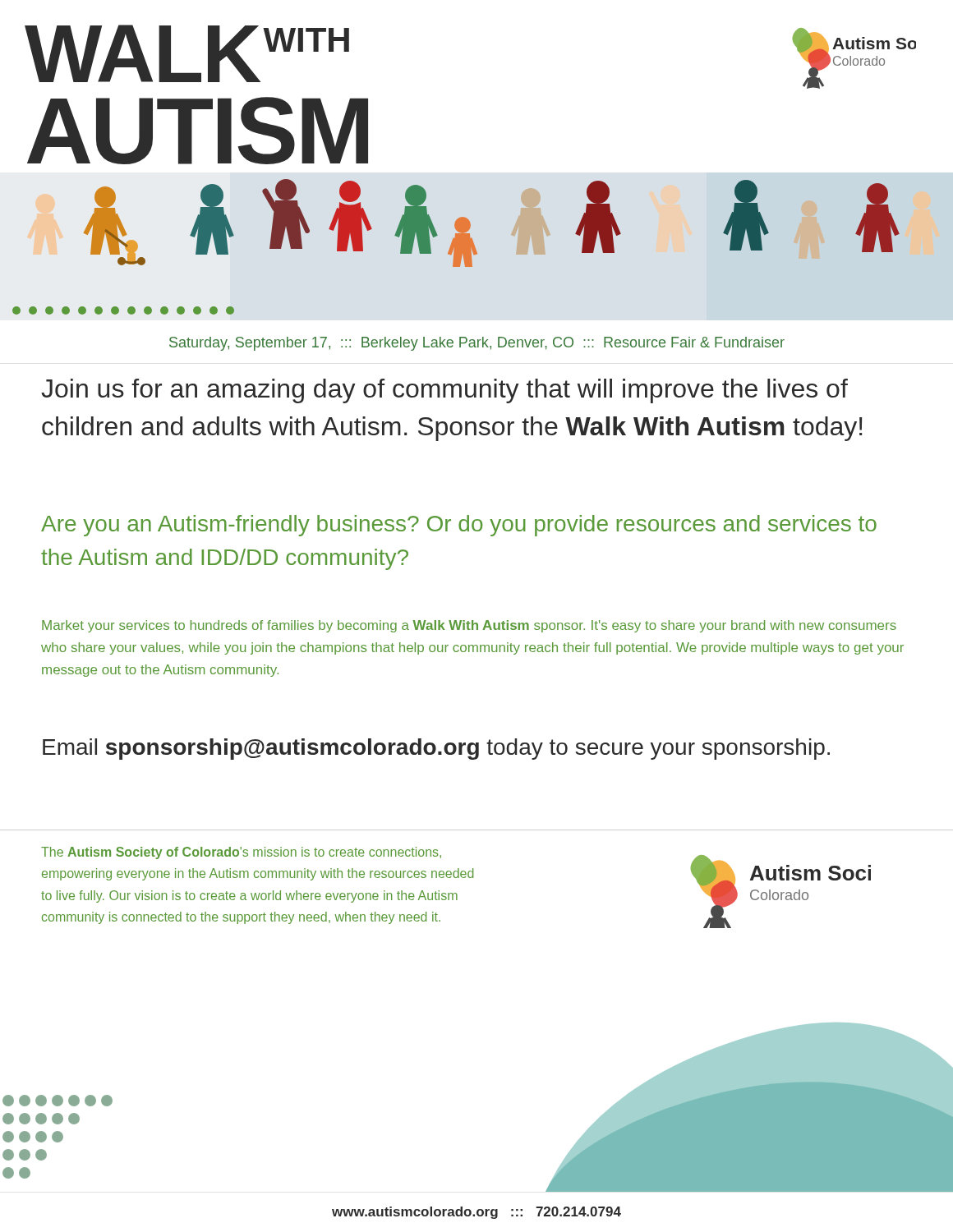This screenshot has height=1232, width=953.
Task: Click on the text block that reads "Market your services to hundreds of families by"
Action: point(473,648)
